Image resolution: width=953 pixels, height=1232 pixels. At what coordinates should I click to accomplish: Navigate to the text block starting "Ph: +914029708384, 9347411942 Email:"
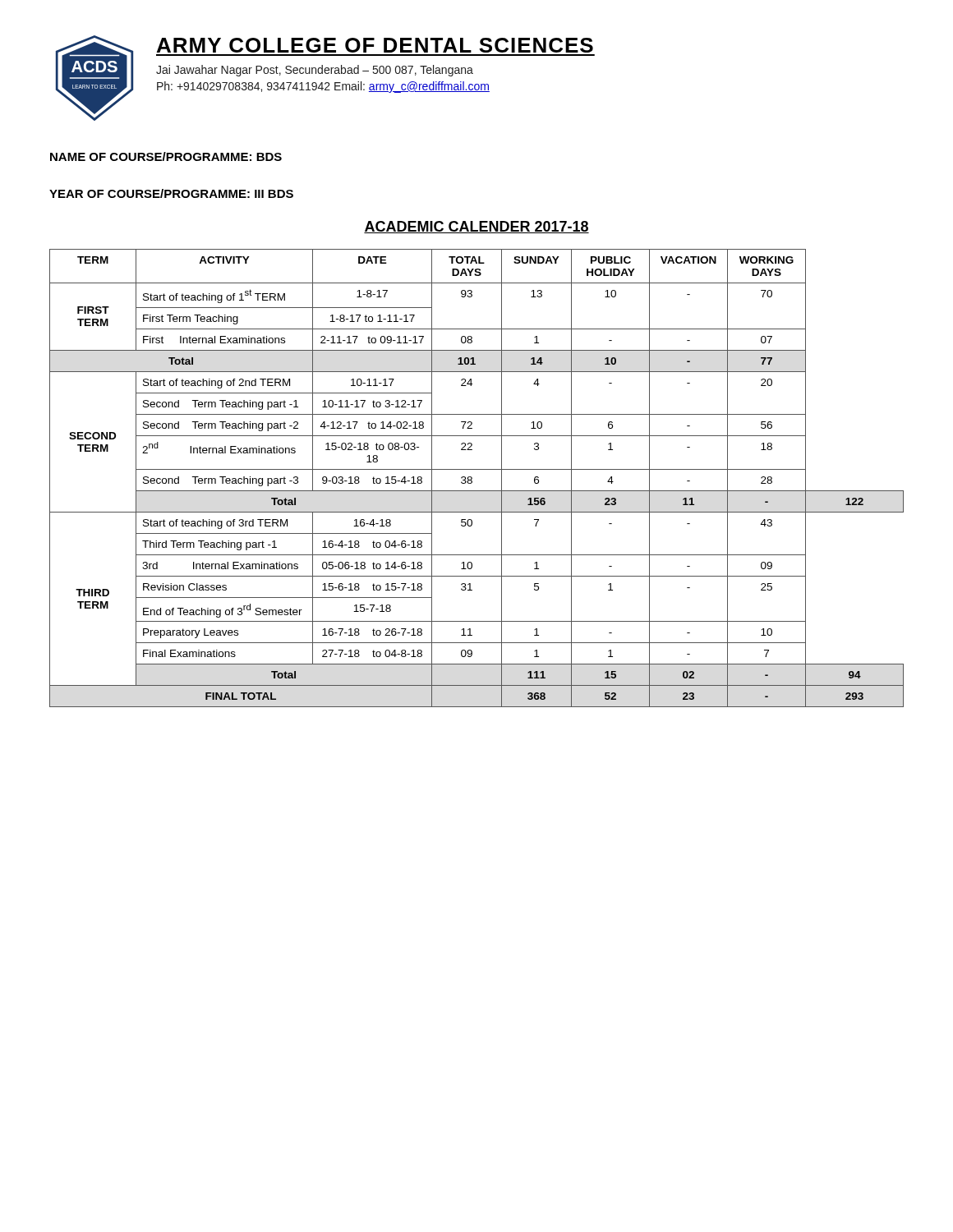point(323,86)
